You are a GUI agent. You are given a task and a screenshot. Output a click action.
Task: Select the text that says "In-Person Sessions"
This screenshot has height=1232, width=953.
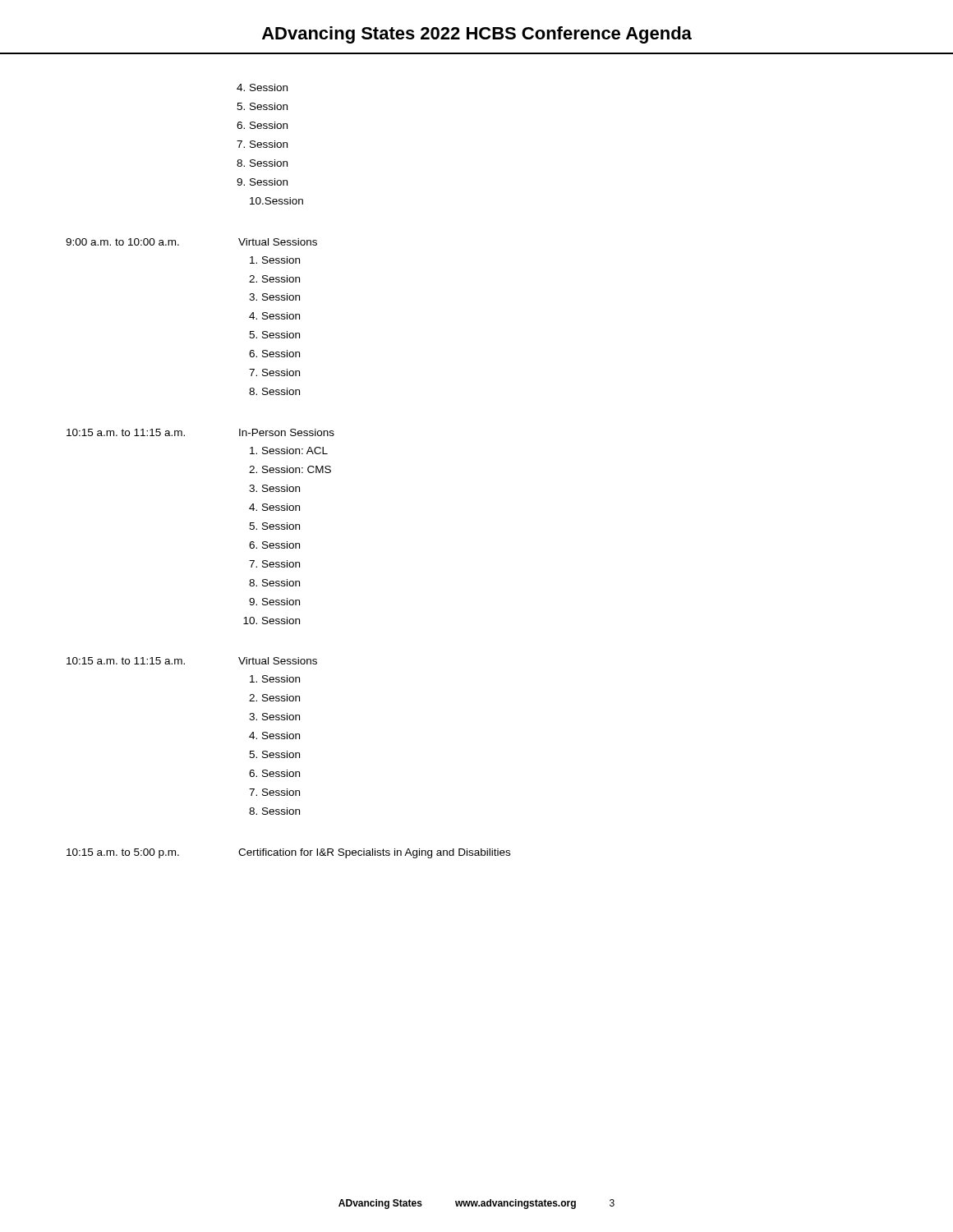click(x=286, y=432)
